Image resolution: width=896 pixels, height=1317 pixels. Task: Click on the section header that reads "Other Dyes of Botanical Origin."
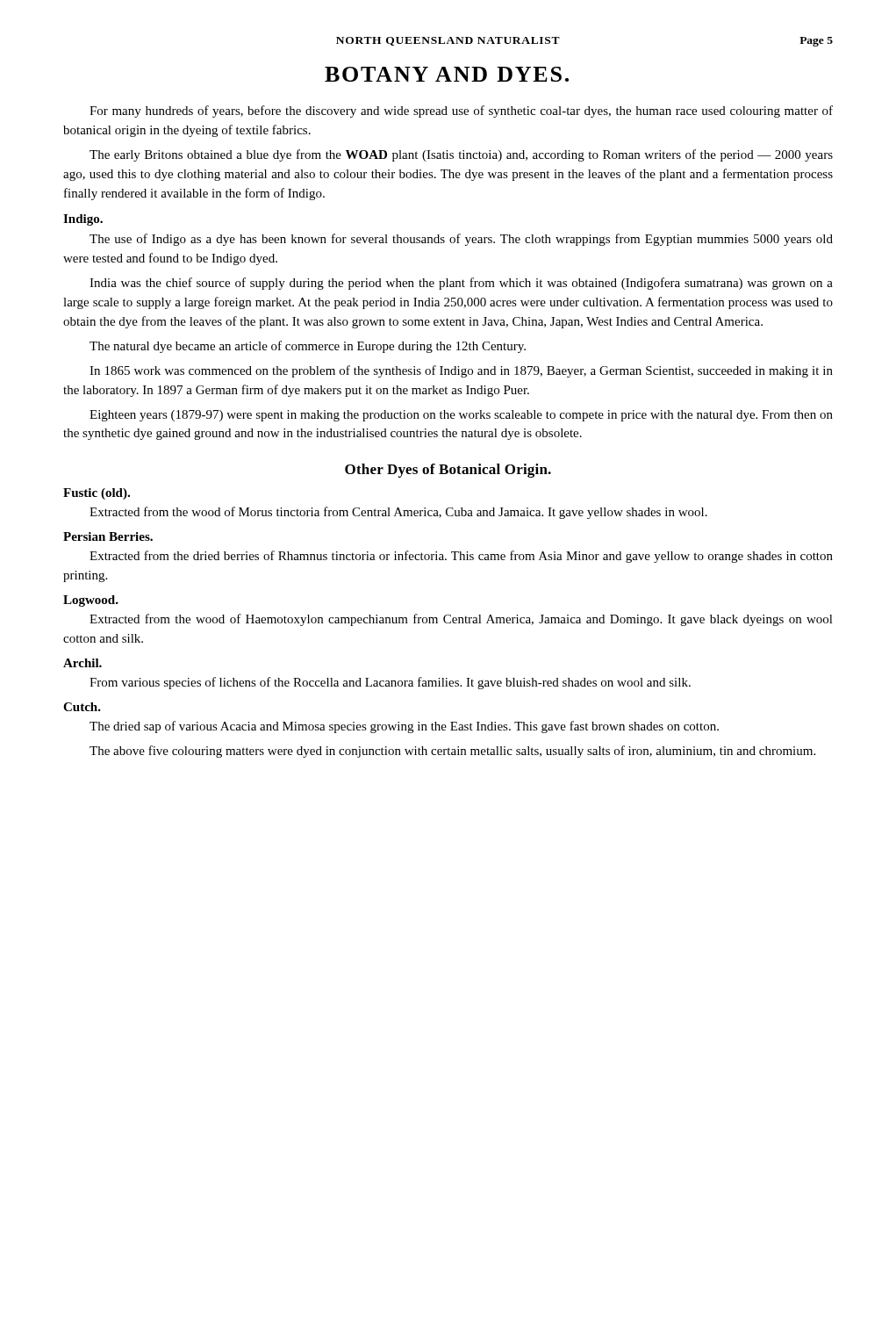pos(448,470)
